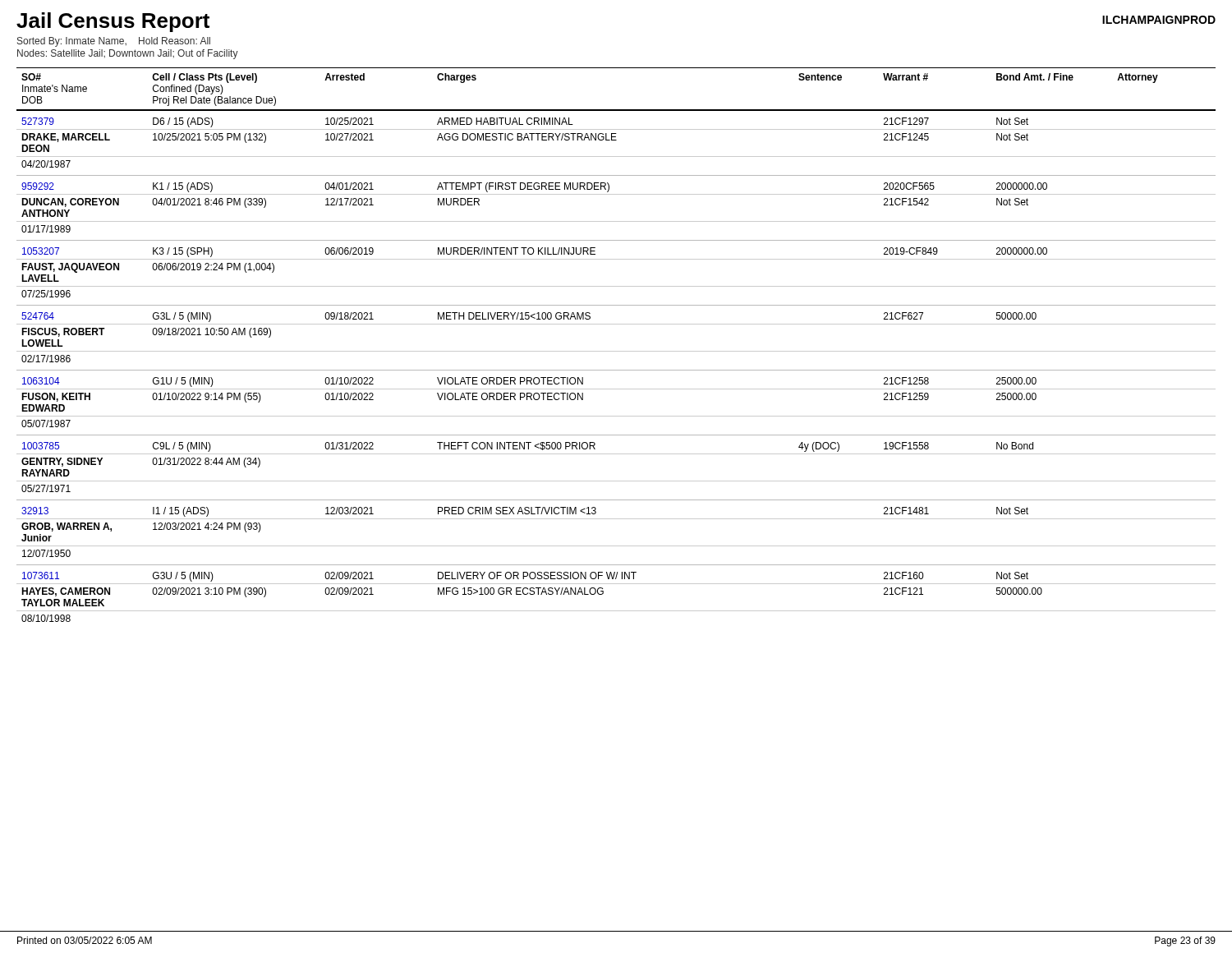The height and width of the screenshot is (953, 1232).
Task: Find the text block starting "Jail Census Report"
Action: (x=113, y=21)
